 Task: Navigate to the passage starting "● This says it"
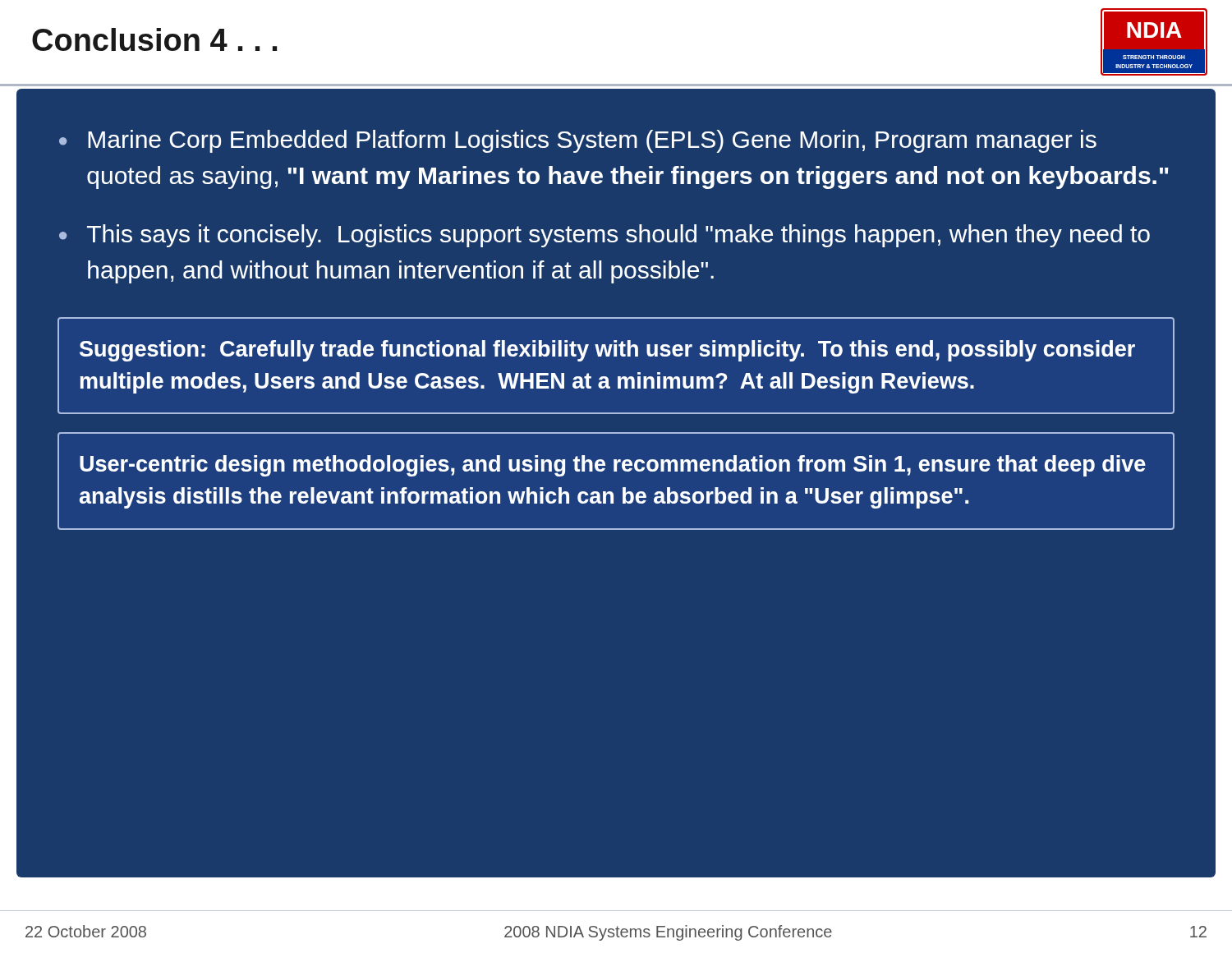(616, 252)
